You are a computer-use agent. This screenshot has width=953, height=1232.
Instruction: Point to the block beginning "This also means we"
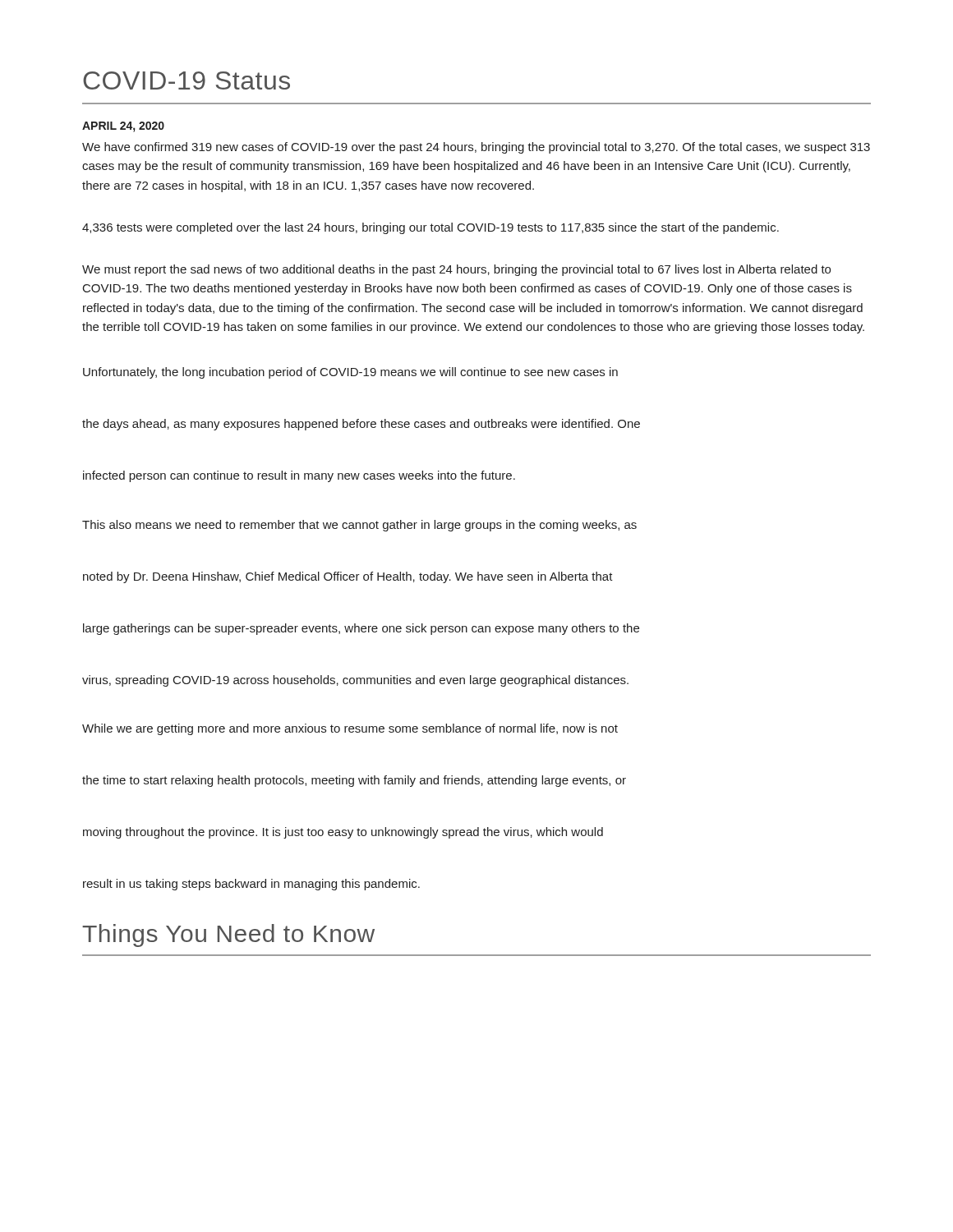pos(359,526)
